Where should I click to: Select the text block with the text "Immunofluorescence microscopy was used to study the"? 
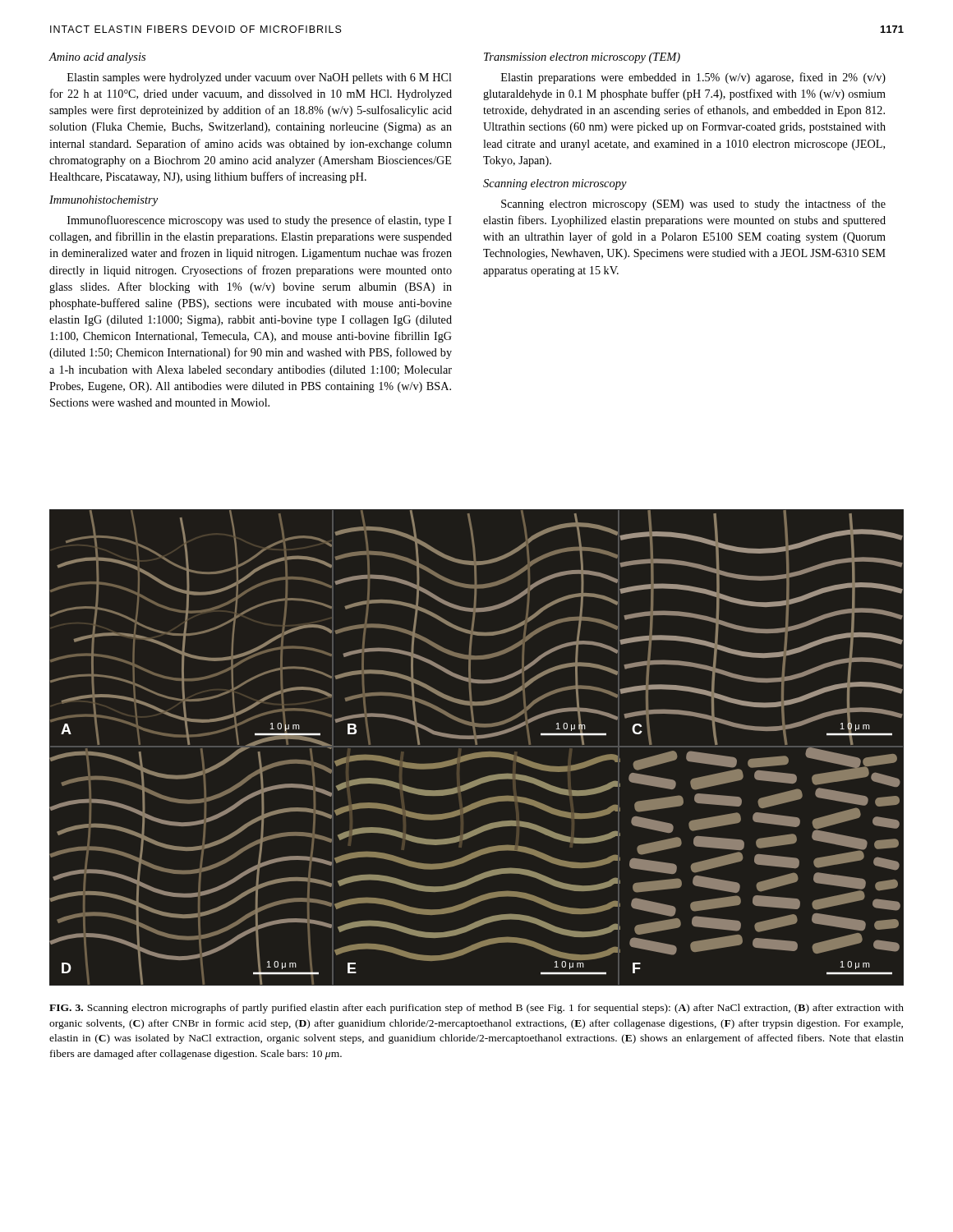click(251, 311)
